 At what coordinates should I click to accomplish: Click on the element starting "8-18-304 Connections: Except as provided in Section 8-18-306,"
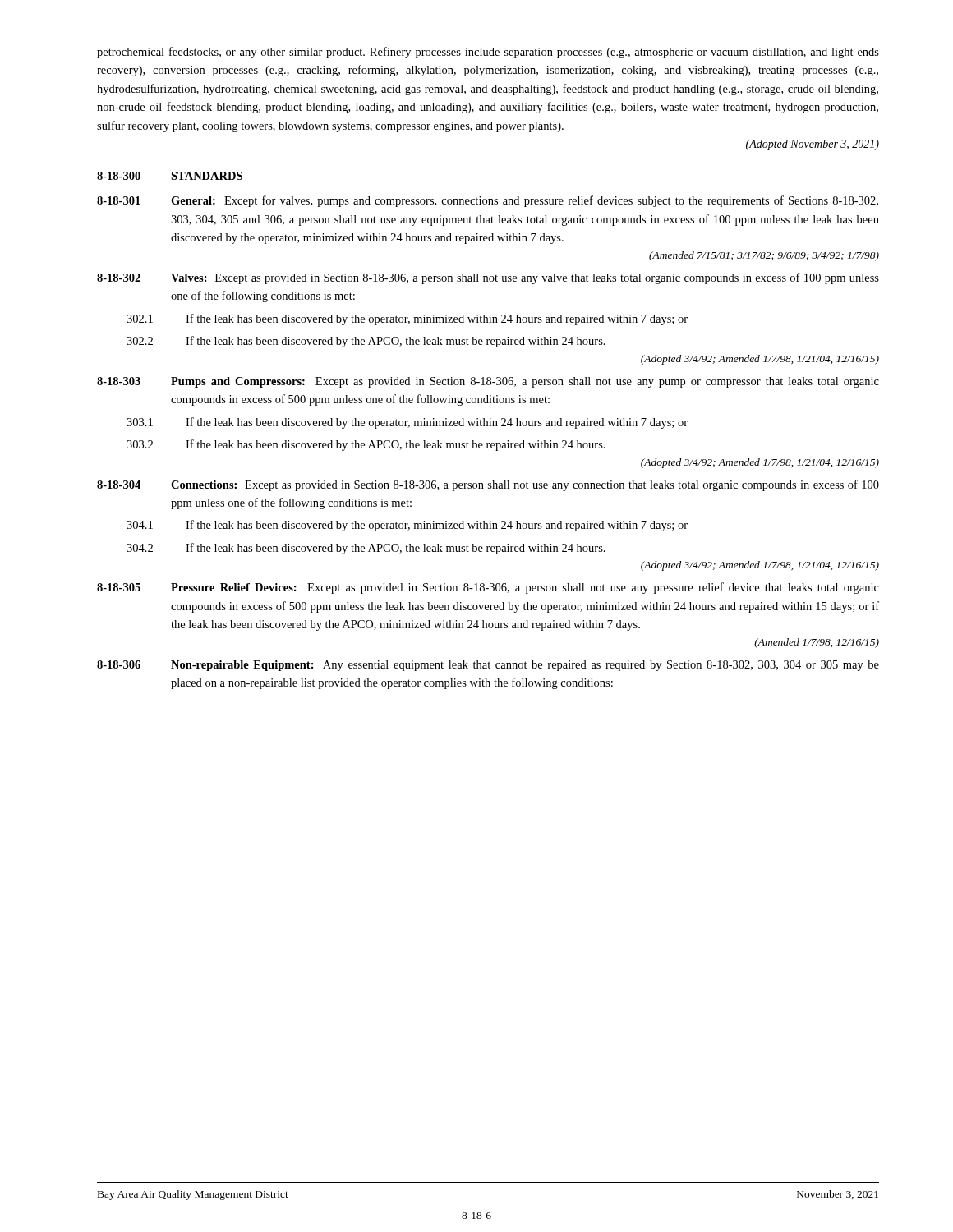click(x=488, y=494)
